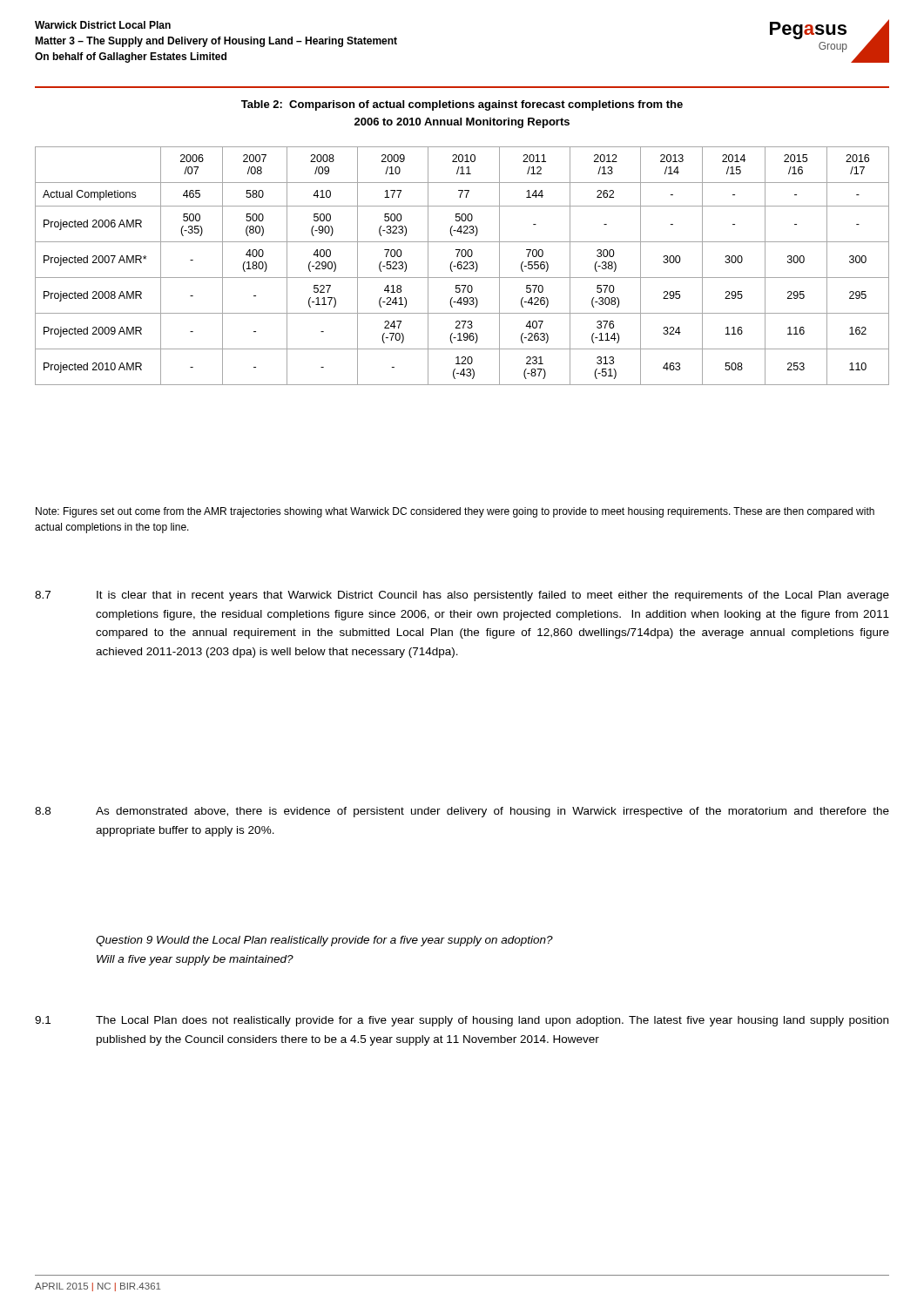The image size is (924, 1307).
Task: Find the table that mentions "300 (-38)"
Action: [x=462, y=266]
